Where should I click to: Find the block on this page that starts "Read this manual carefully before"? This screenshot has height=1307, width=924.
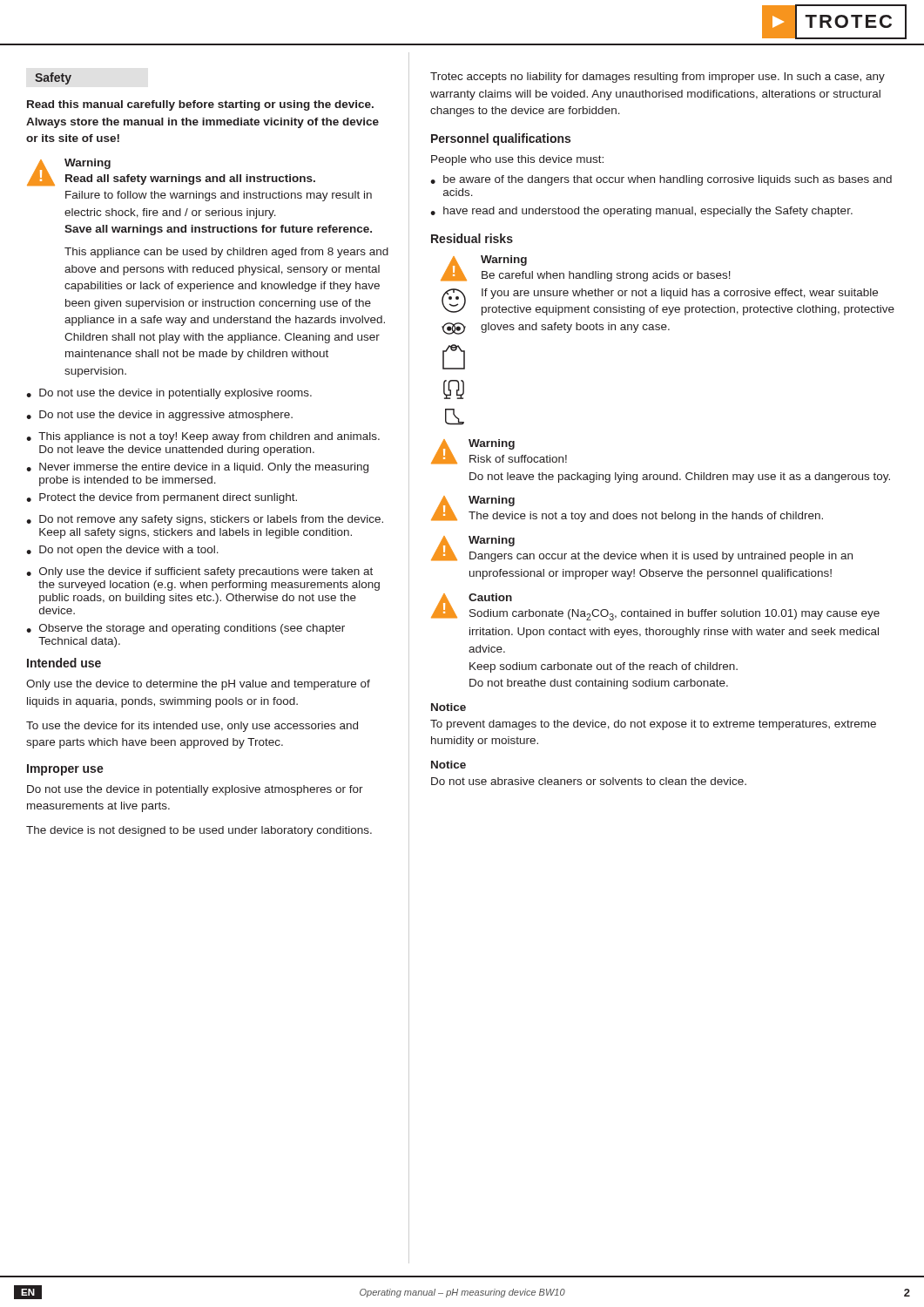pyautogui.click(x=203, y=121)
